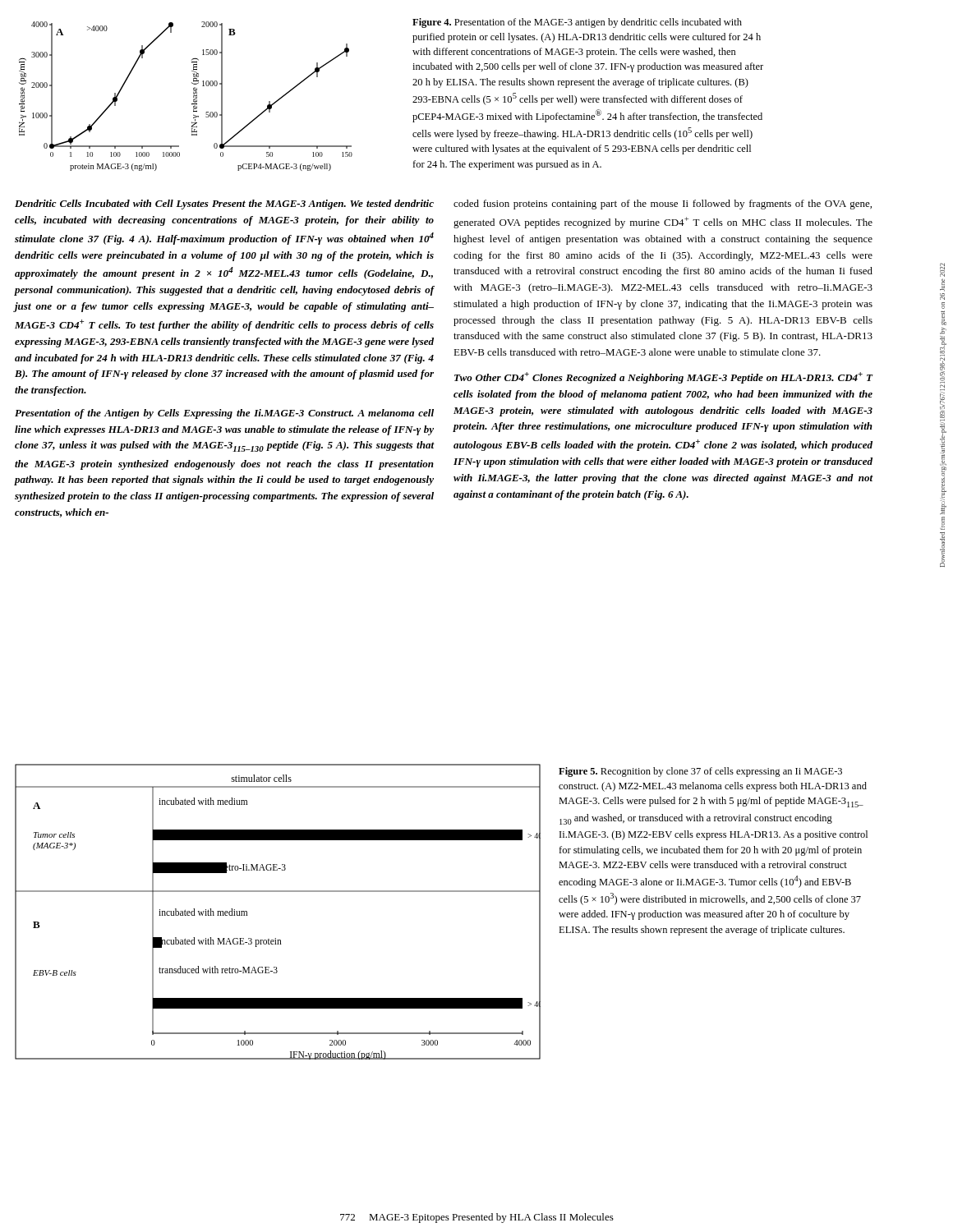Locate the passage starting "Figure 5. Recognition by clone"

(x=713, y=850)
